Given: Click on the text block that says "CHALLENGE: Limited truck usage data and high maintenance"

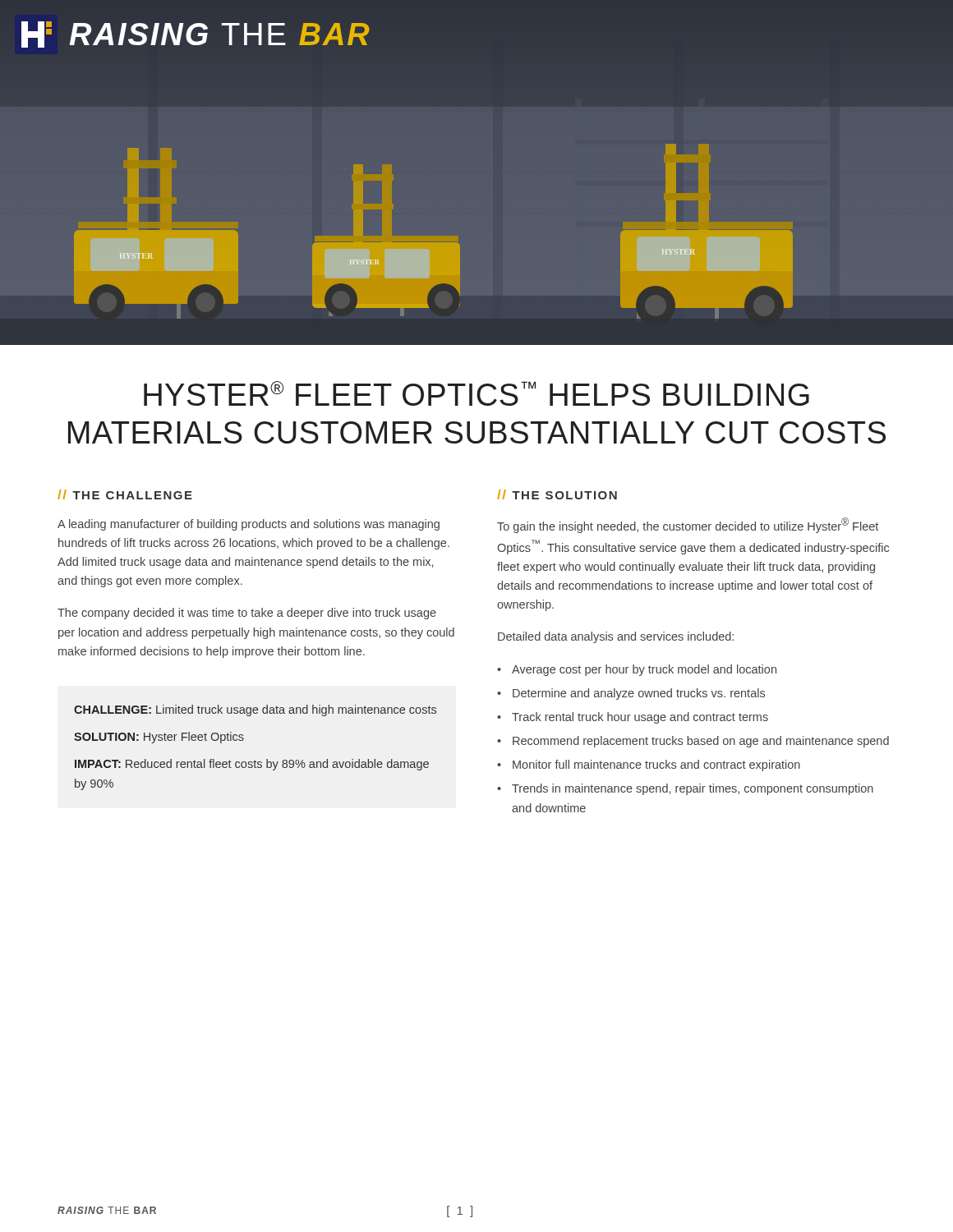Looking at the screenshot, I should (255, 710).
